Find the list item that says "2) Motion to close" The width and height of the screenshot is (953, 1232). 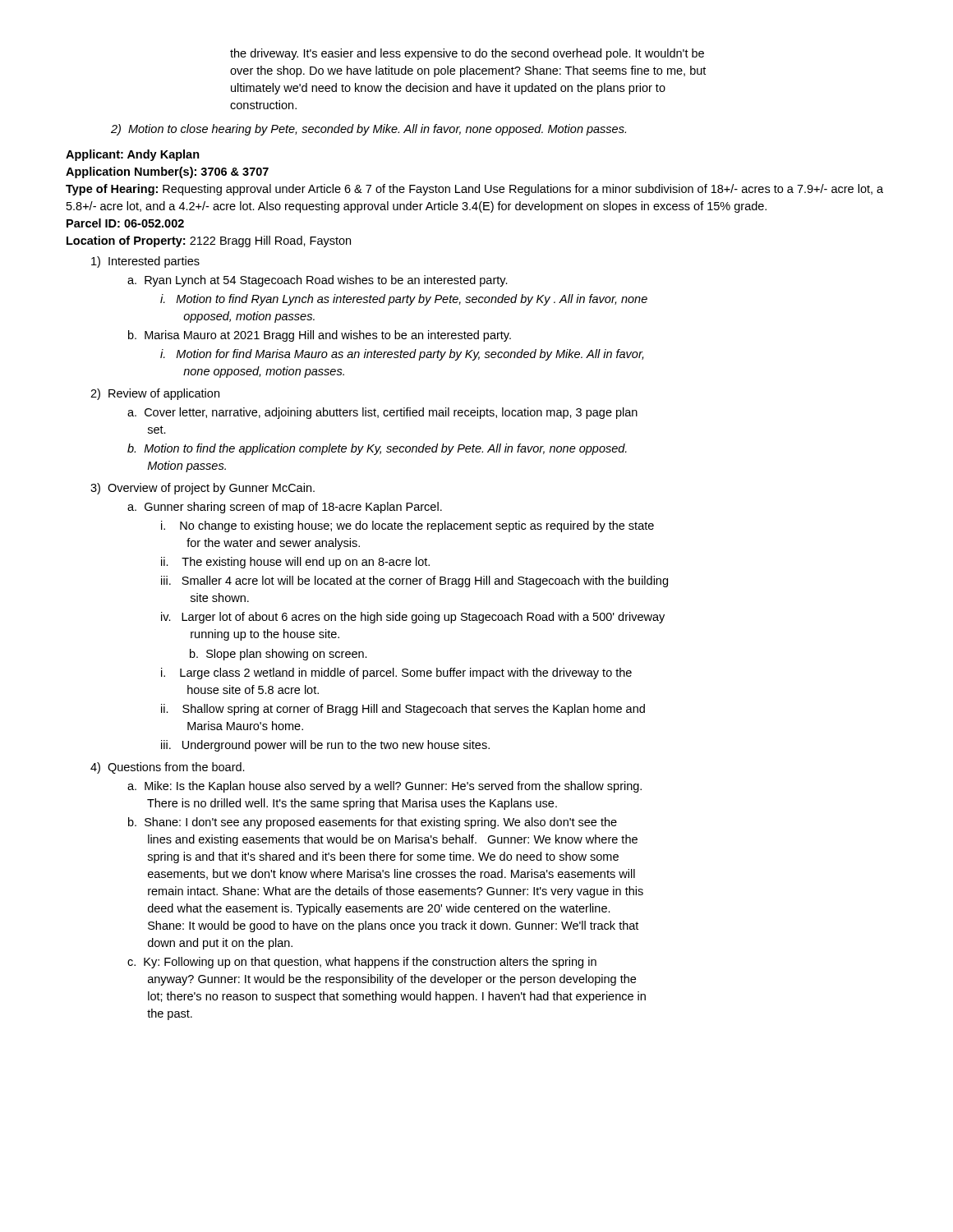[x=369, y=129]
